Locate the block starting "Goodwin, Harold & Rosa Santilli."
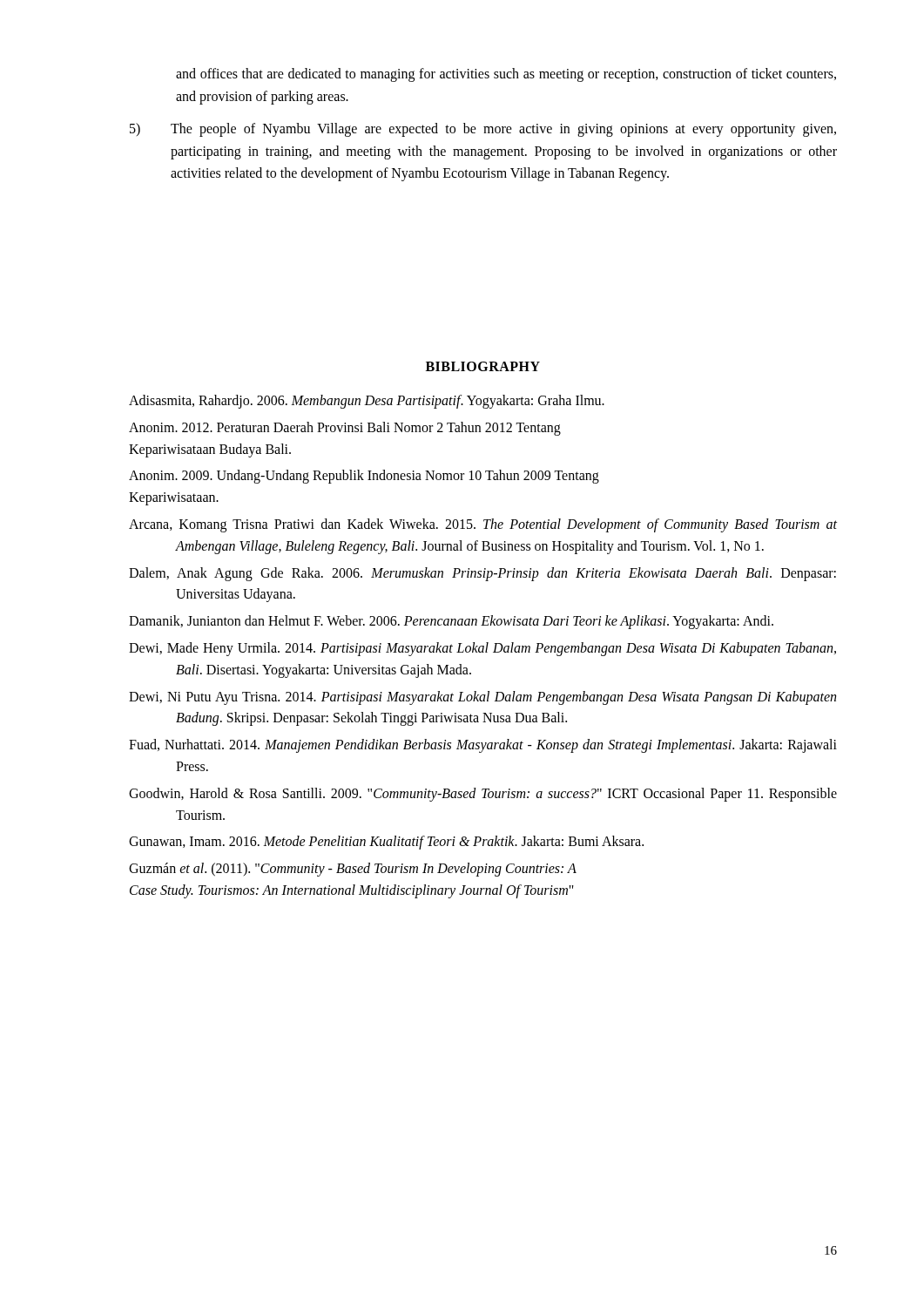Image resolution: width=924 pixels, height=1307 pixels. pos(483,804)
